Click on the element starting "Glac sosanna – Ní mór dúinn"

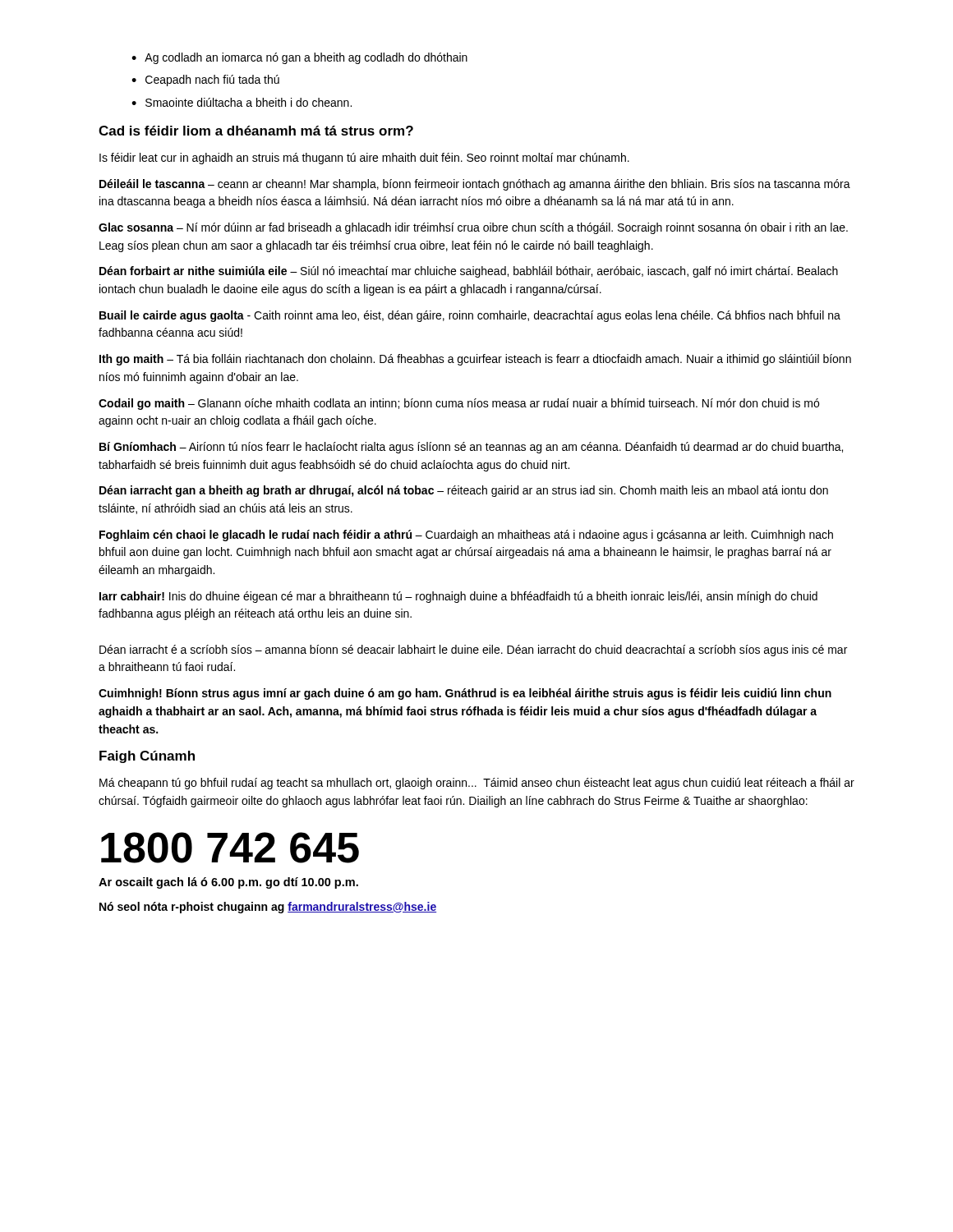(x=474, y=236)
